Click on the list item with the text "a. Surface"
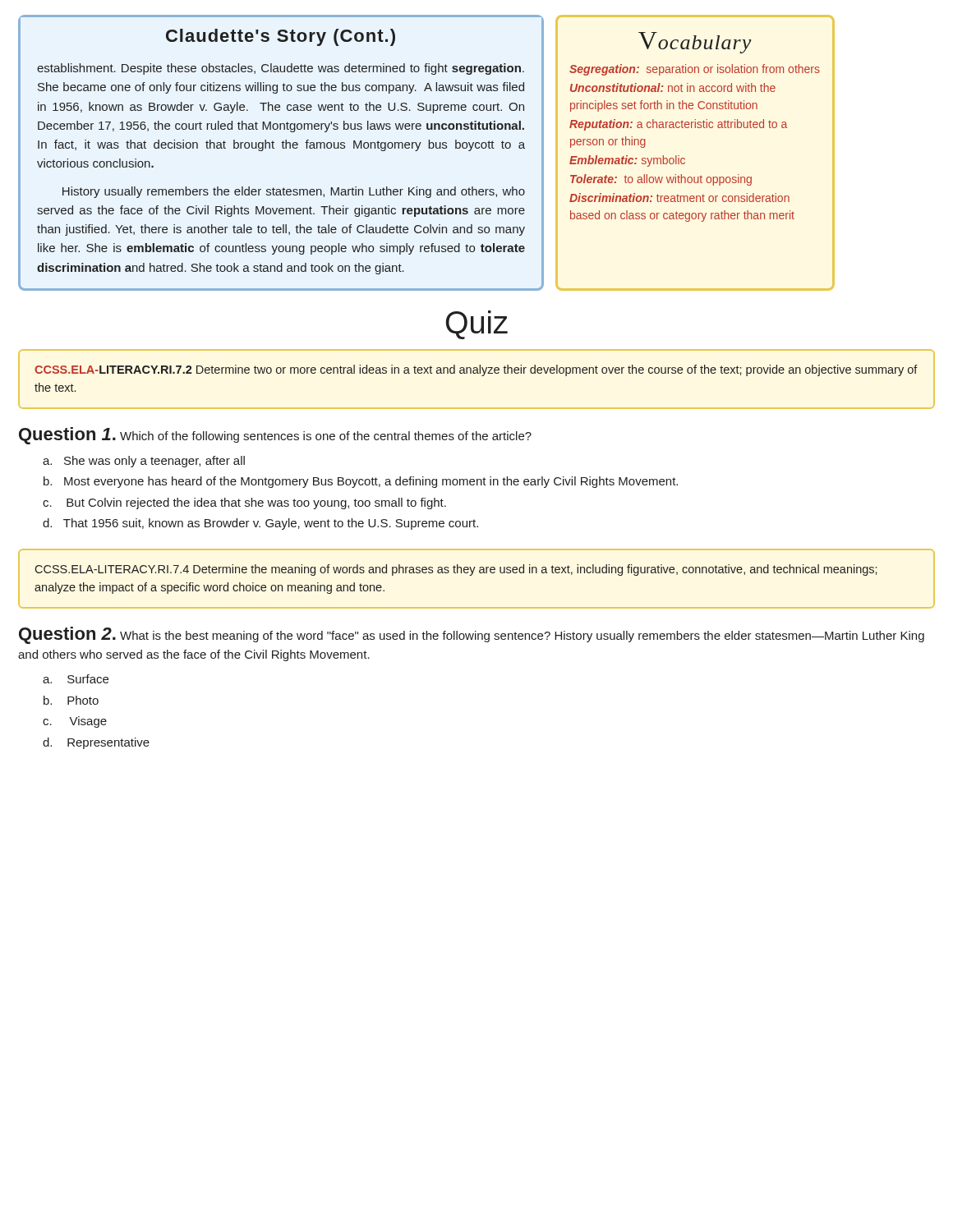 (x=76, y=679)
